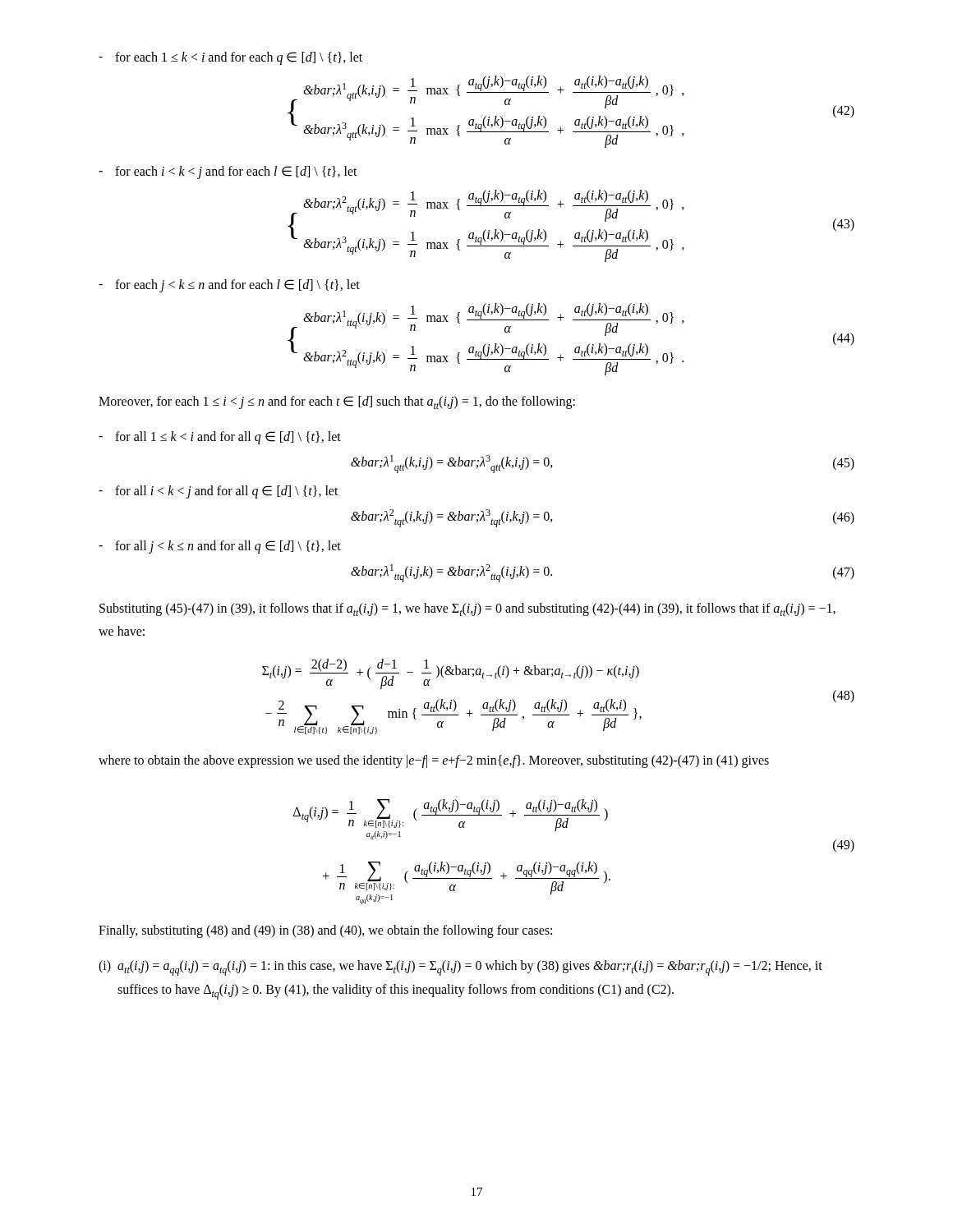Point to the text starting "Σt(i,j) = 2(d−2)α + ( d−1βd − 1α"
The image size is (953, 1232).
pos(476,696)
